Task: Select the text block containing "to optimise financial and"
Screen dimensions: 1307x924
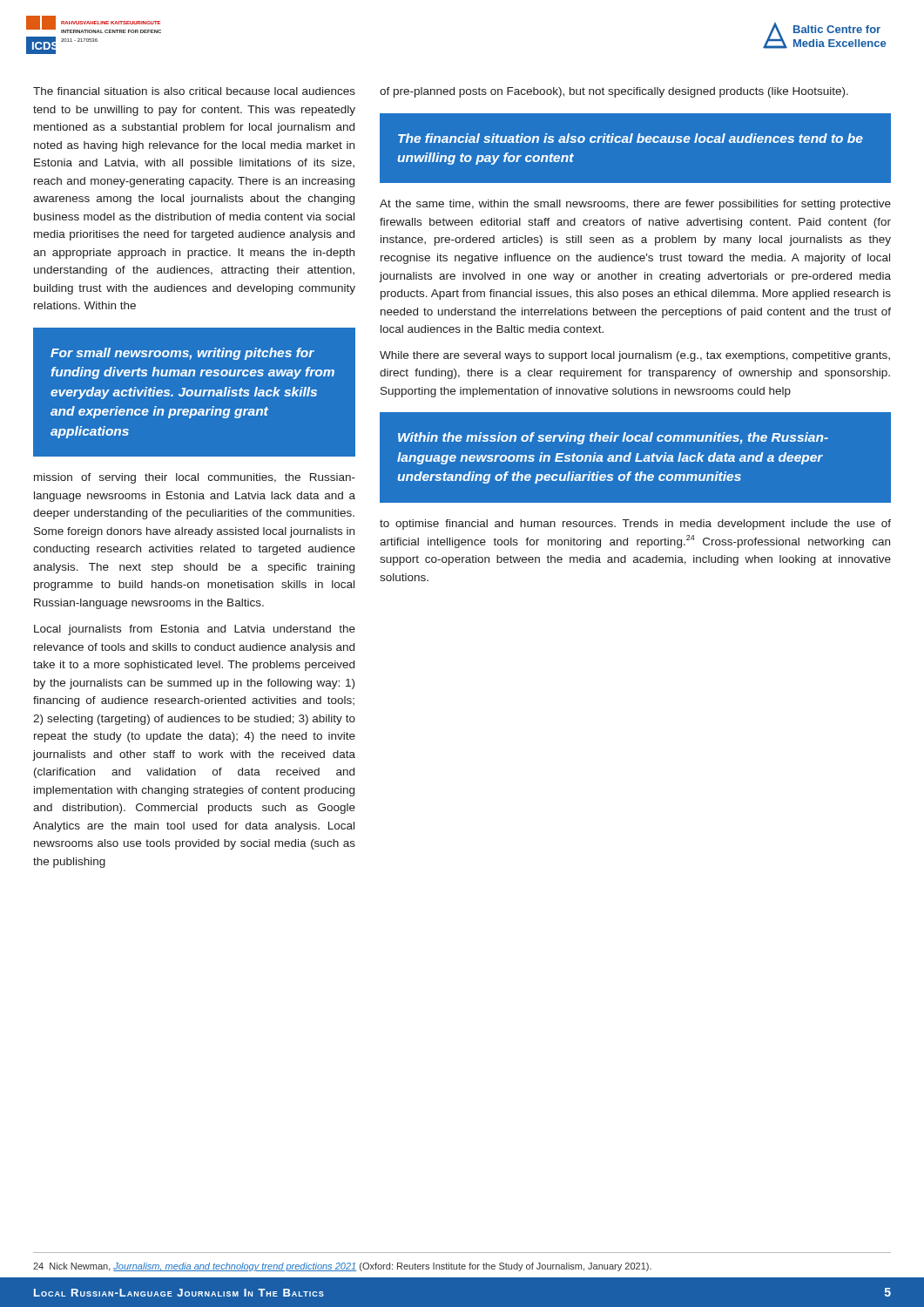Action: 635,551
